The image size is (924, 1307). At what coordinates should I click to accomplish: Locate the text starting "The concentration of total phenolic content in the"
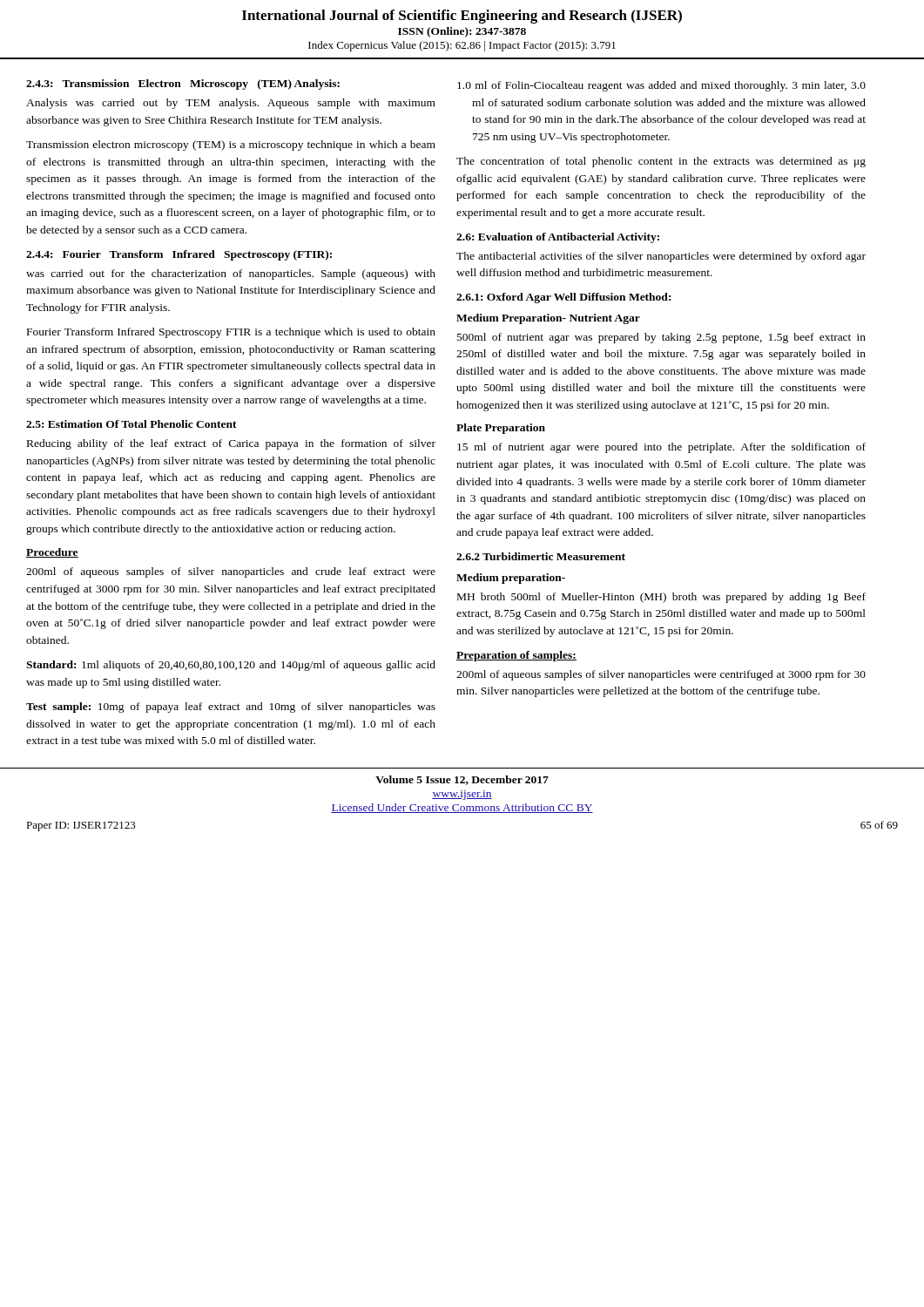[661, 187]
